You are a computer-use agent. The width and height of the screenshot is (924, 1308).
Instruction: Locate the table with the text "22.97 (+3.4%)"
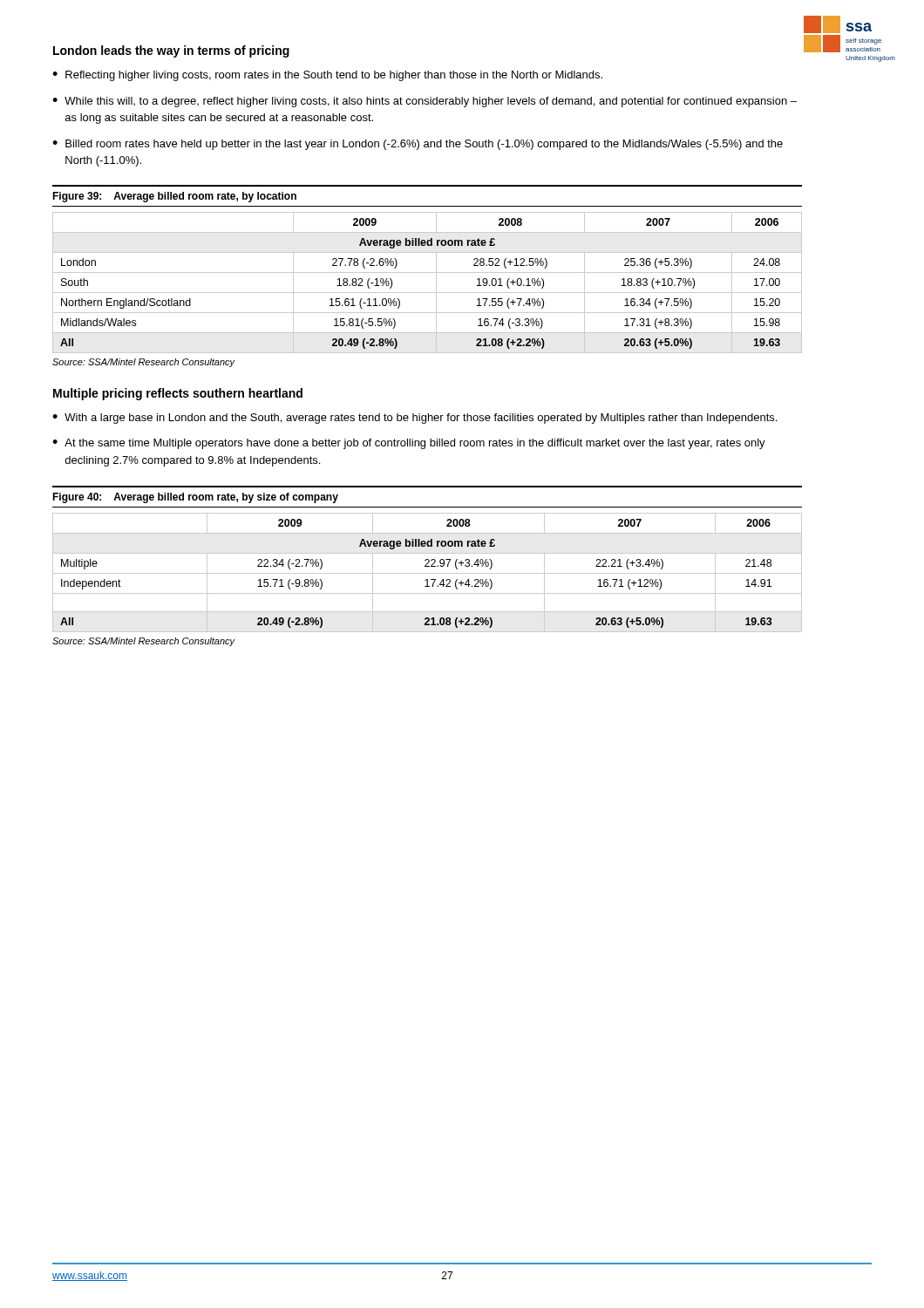(x=427, y=572)
